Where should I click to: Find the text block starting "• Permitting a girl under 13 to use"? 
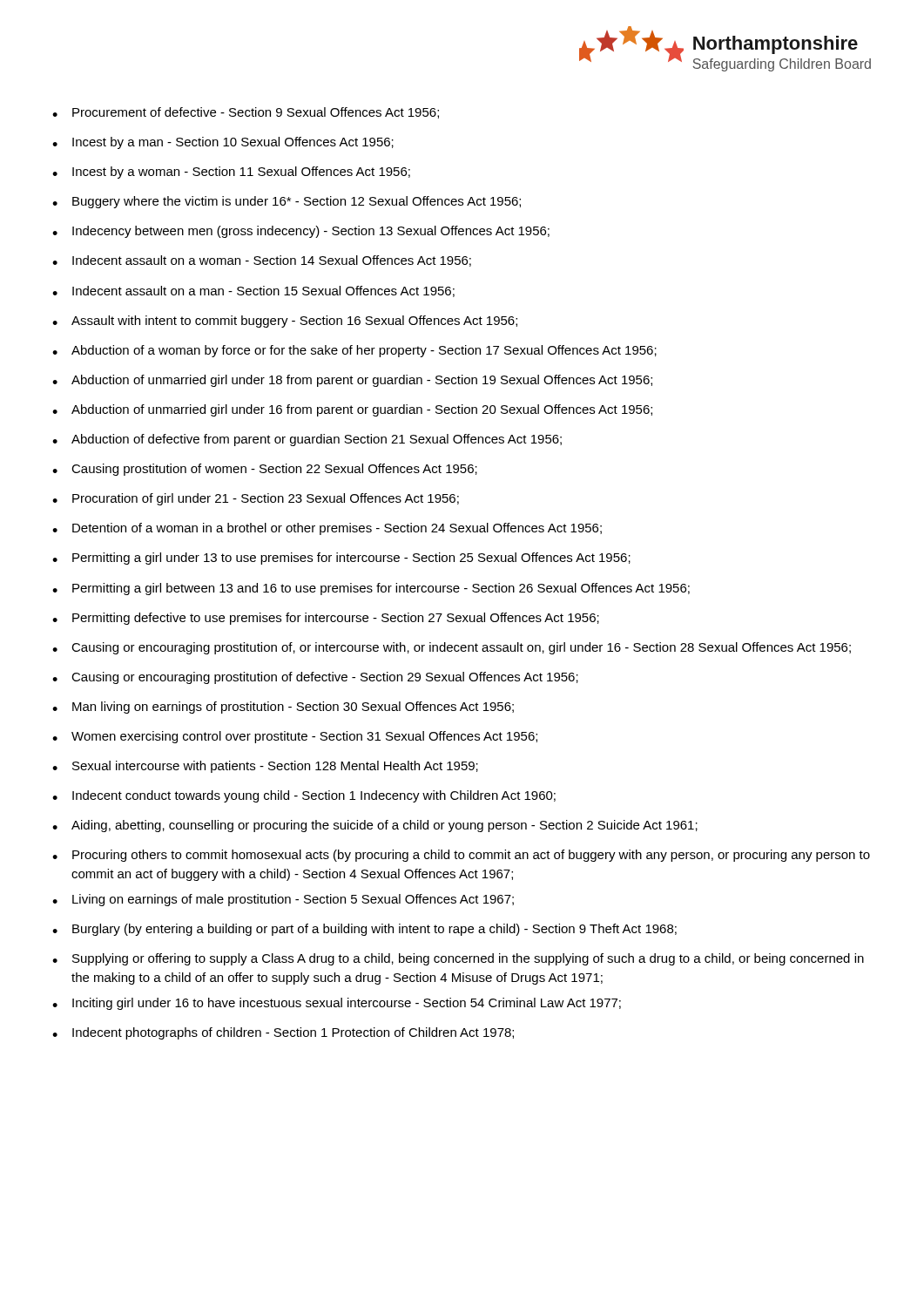(x=462, y=560)
